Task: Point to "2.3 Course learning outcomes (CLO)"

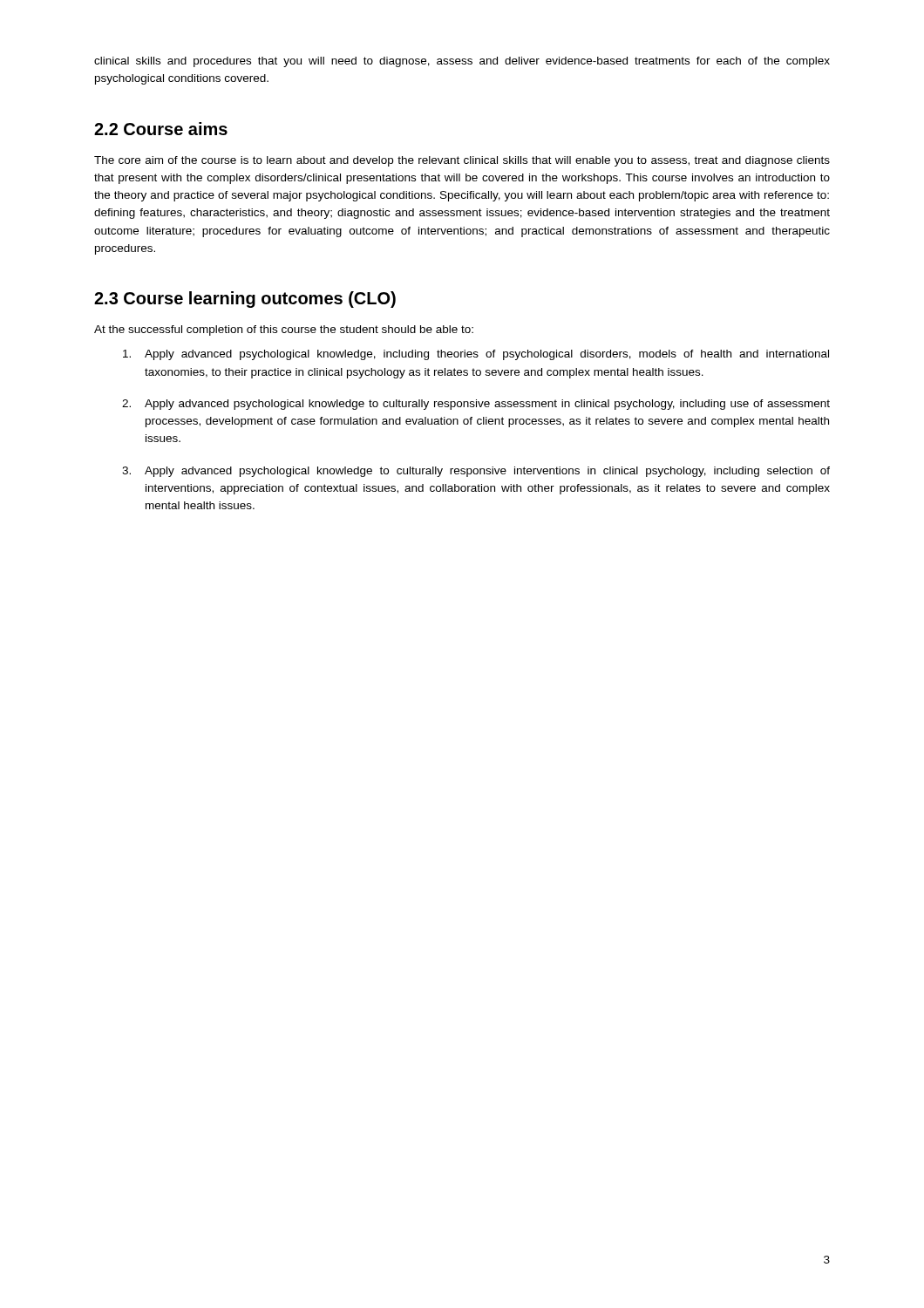Action: click(x=245, y=298)
